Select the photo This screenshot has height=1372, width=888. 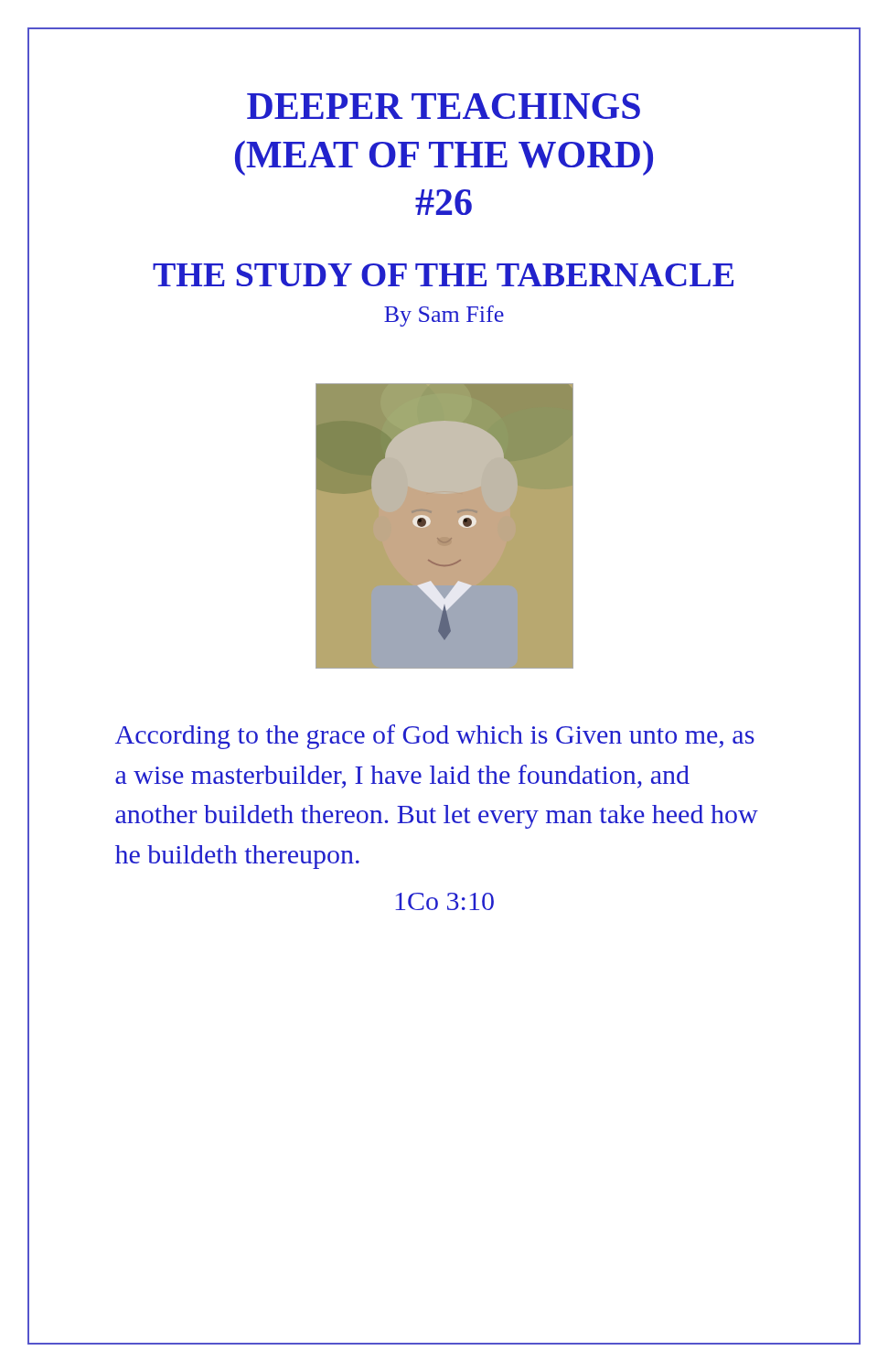444,526
